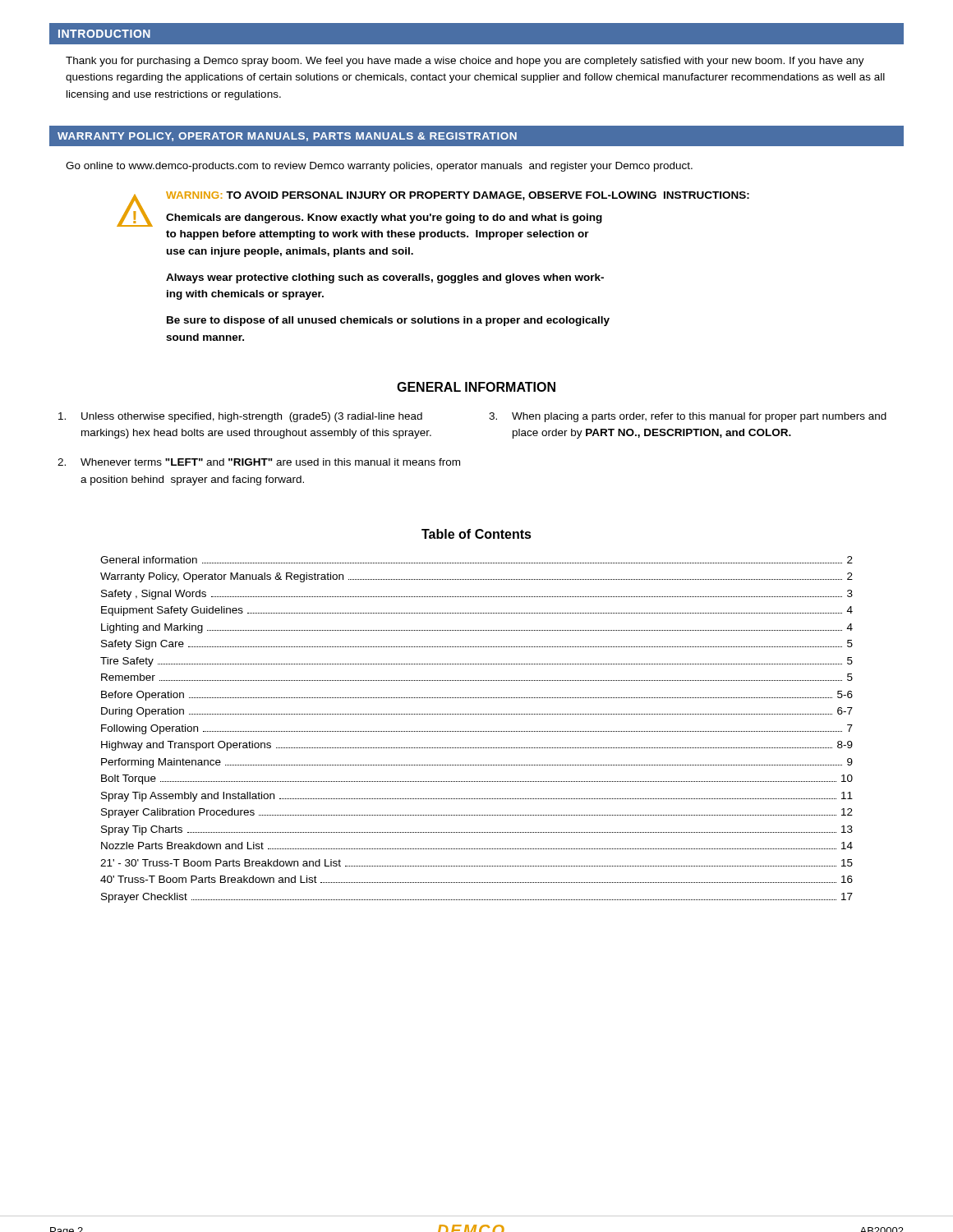Find the table that mentions "General information 2"
Image resolution: width=953 pixels, height=1232 pixels.
476,727
